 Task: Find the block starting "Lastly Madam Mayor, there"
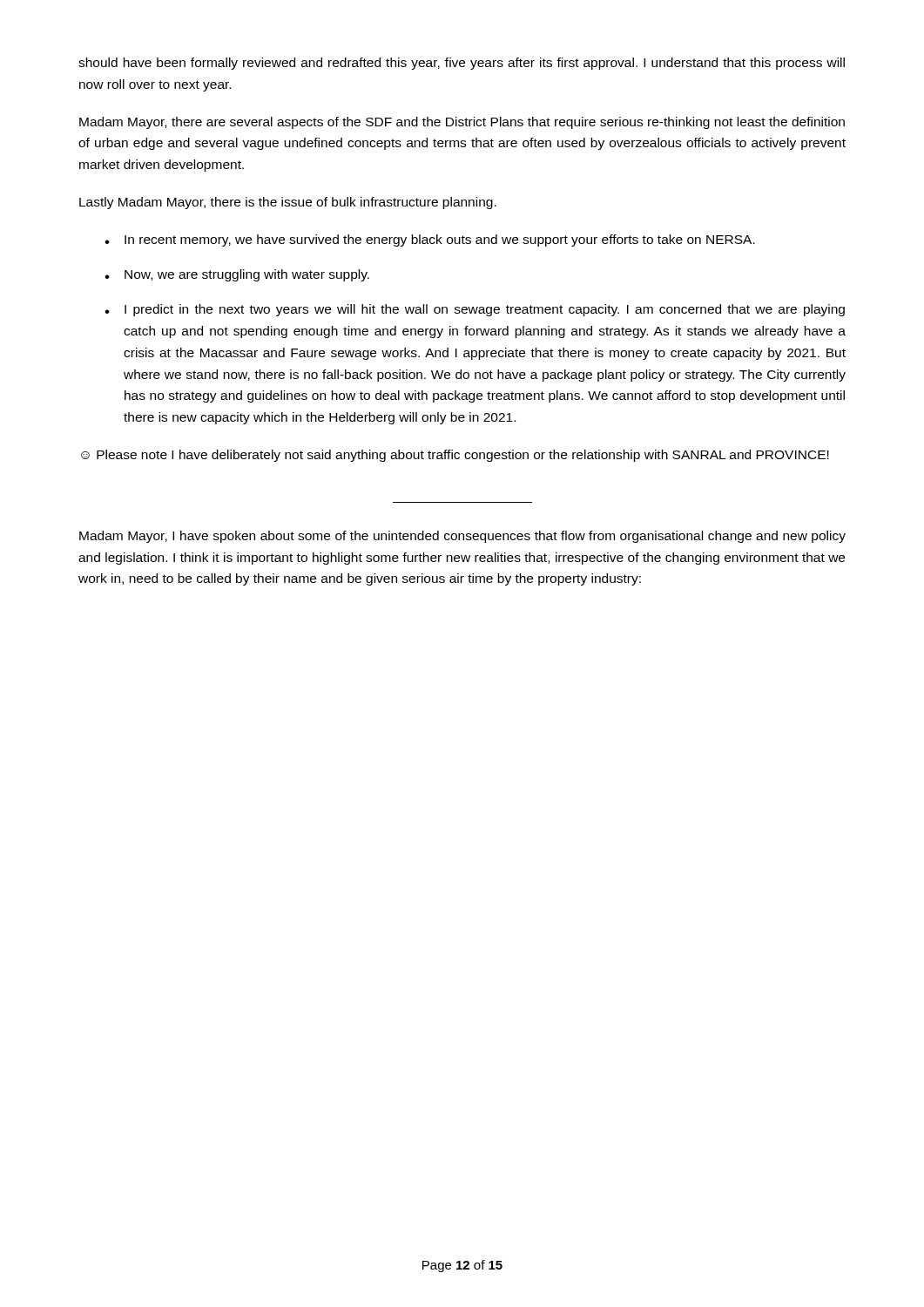(288, 202)
